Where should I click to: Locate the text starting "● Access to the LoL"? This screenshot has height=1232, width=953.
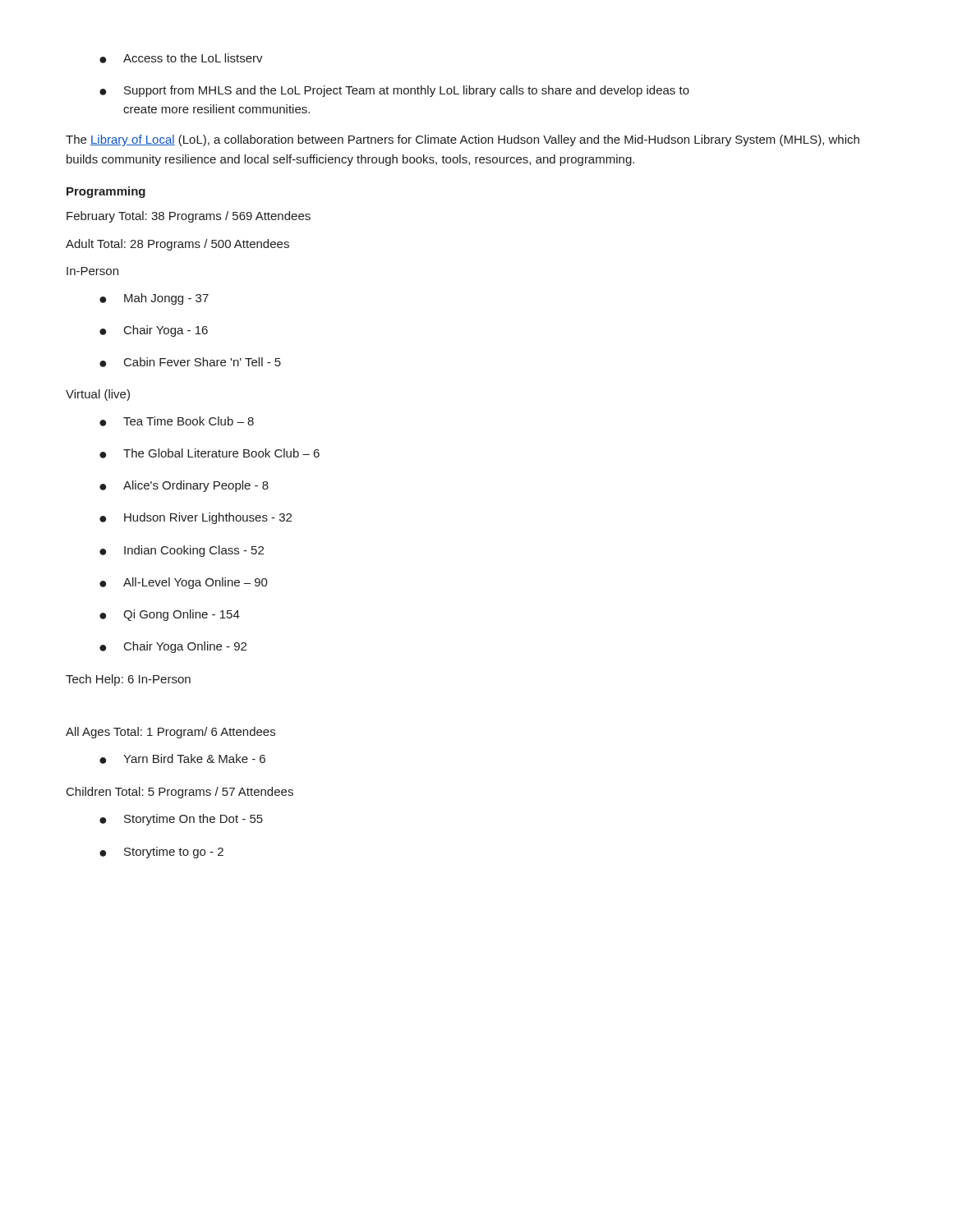(x=181, y=60)
